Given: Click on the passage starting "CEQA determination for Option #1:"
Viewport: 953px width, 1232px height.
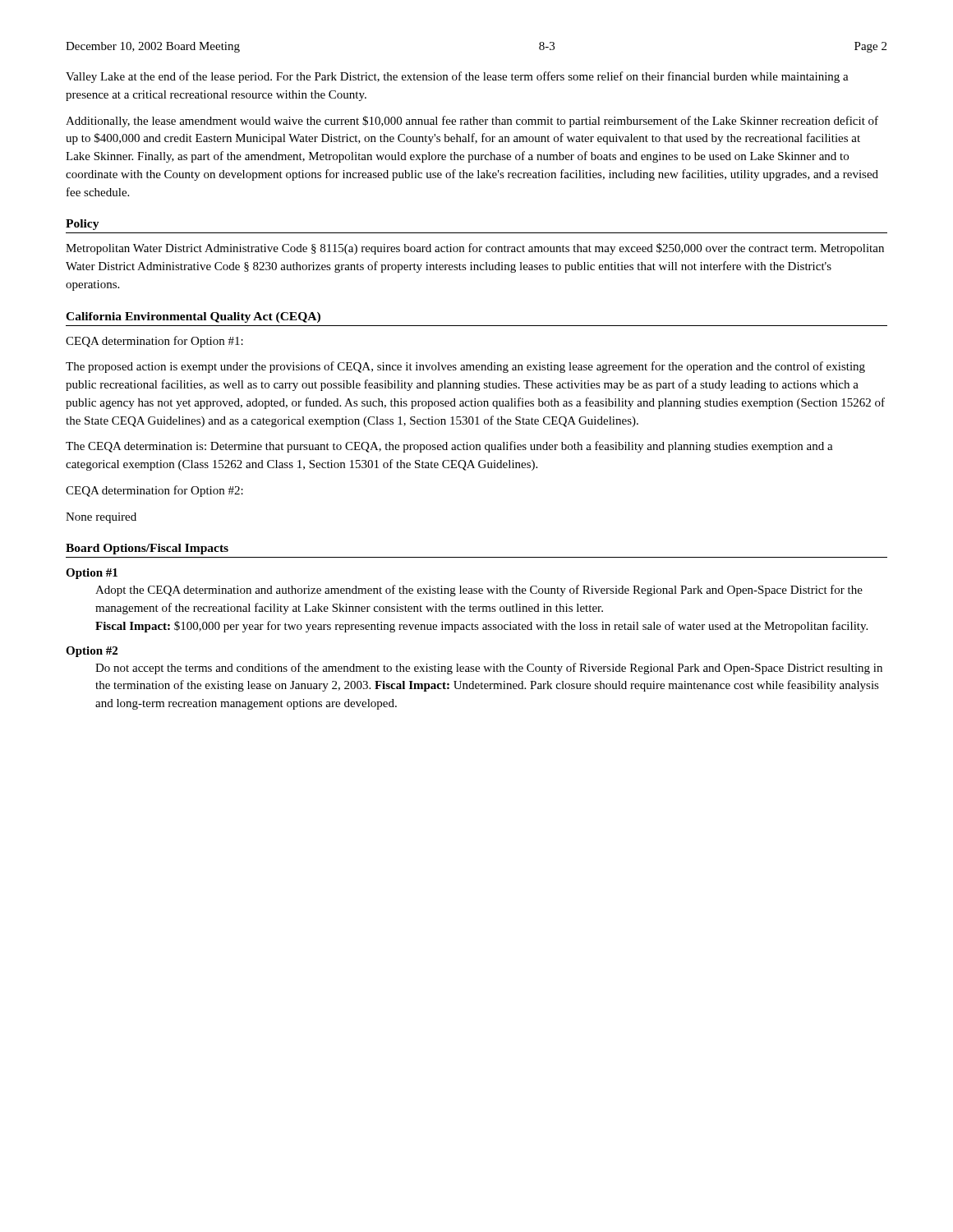Looking at the screenshot, I should coord(155,340).
